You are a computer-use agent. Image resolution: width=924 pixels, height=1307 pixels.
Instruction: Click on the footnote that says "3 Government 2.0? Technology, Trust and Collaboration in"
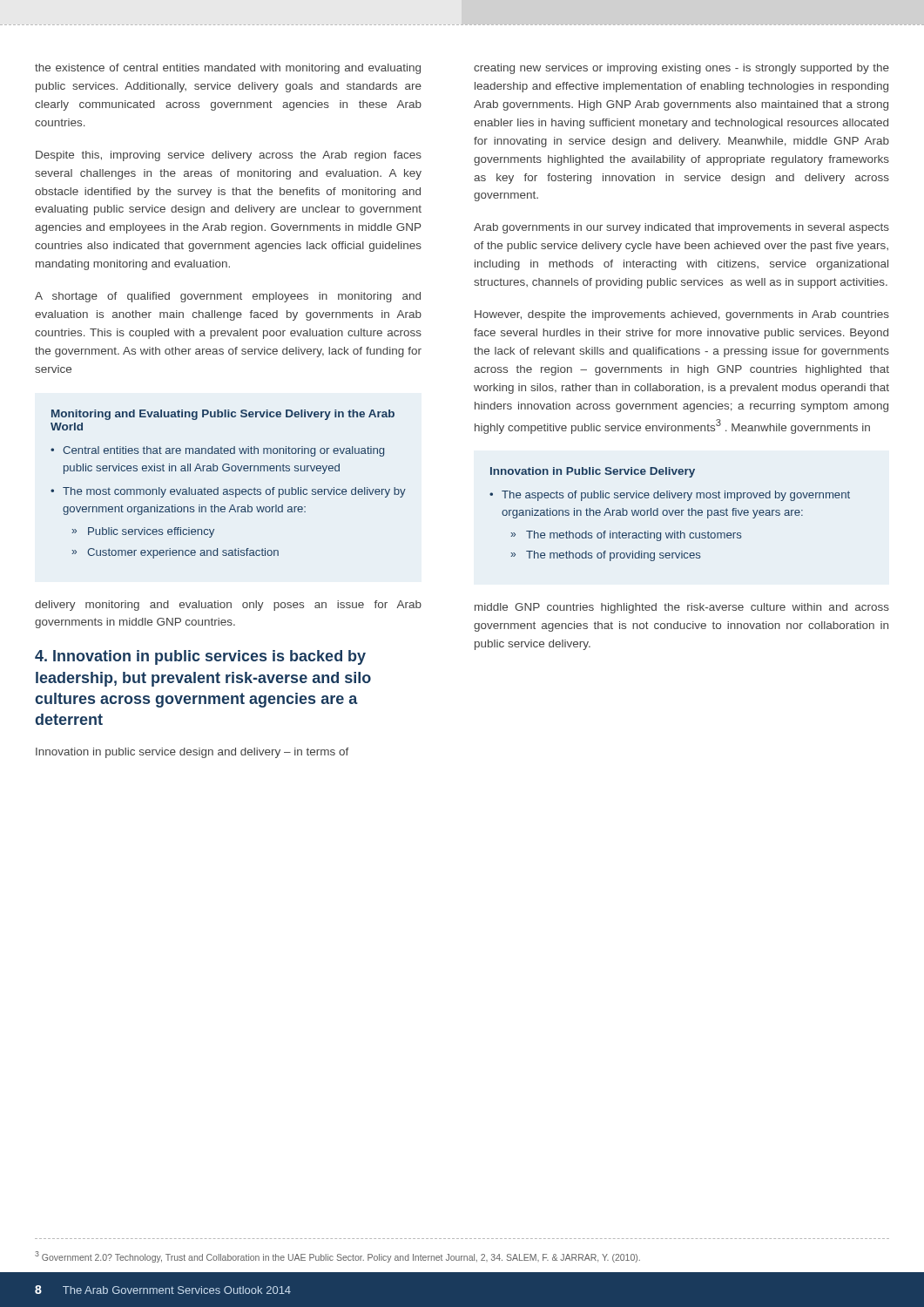(338, 1256)
